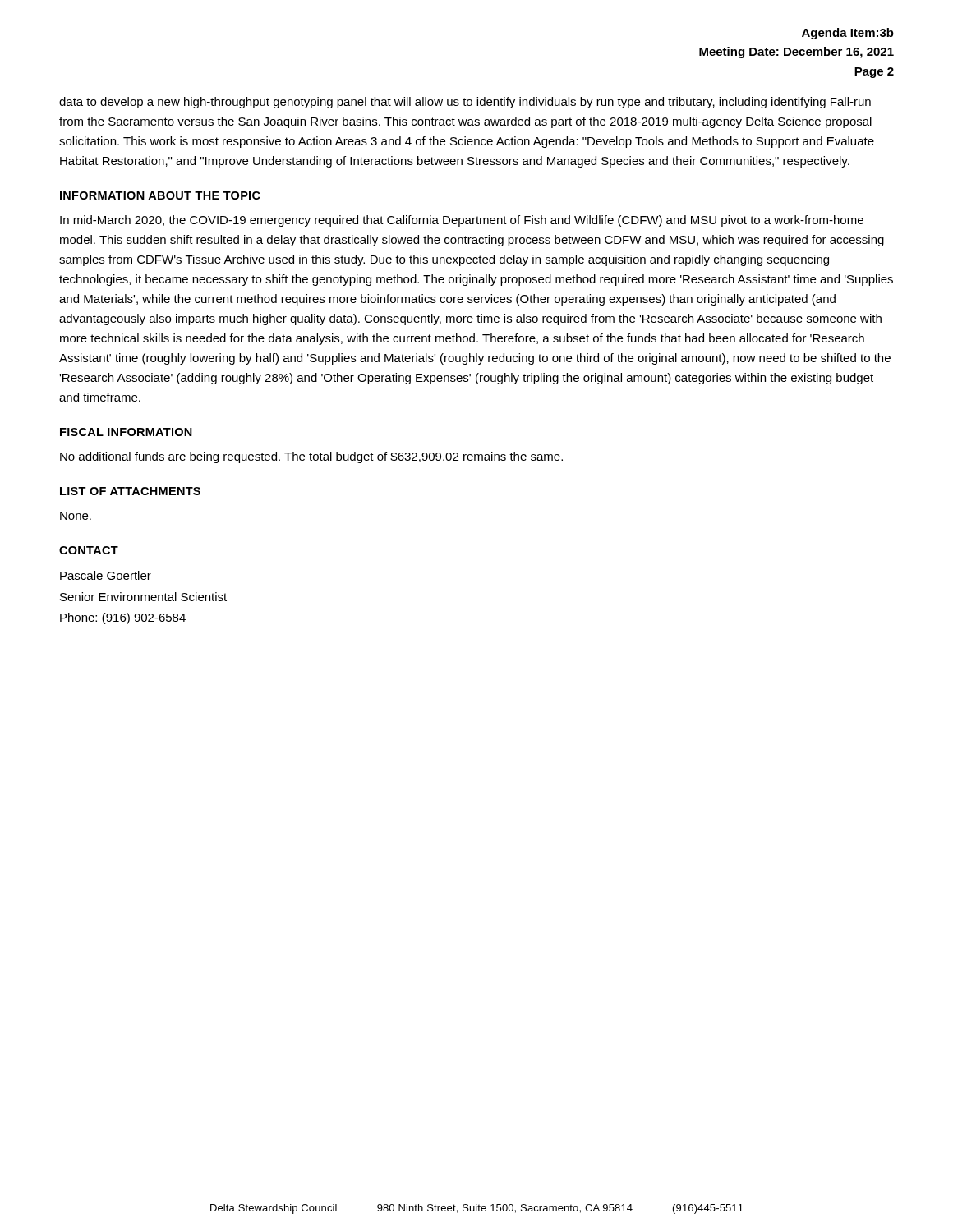Find the block on this page that starts "Pascale Goertler Senior Environmental Scientist Phone: (916)"
This screenshot has height=1232, width=953.
click(x=143, y=596)
